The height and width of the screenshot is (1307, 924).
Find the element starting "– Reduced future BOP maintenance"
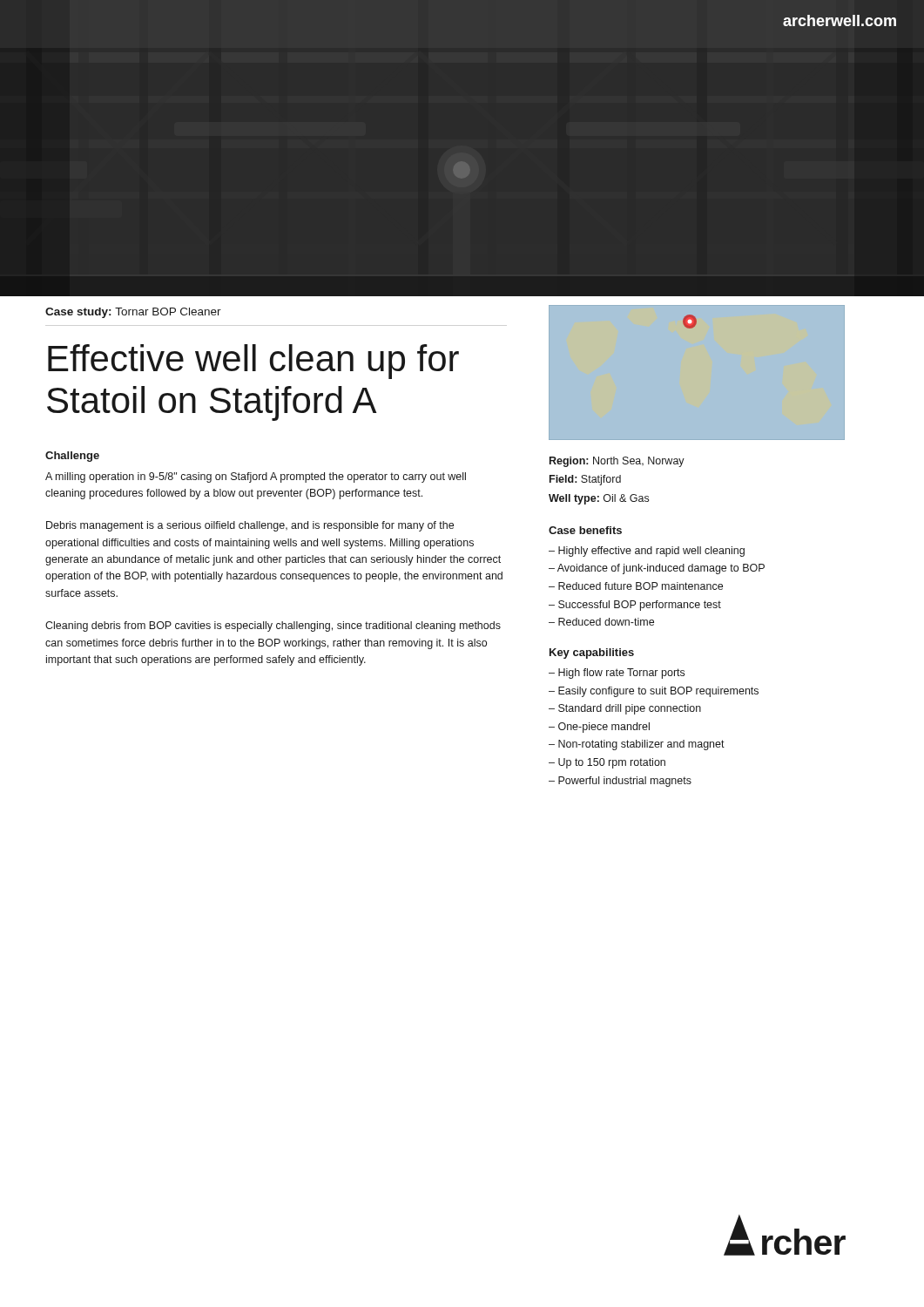point(636,586)
